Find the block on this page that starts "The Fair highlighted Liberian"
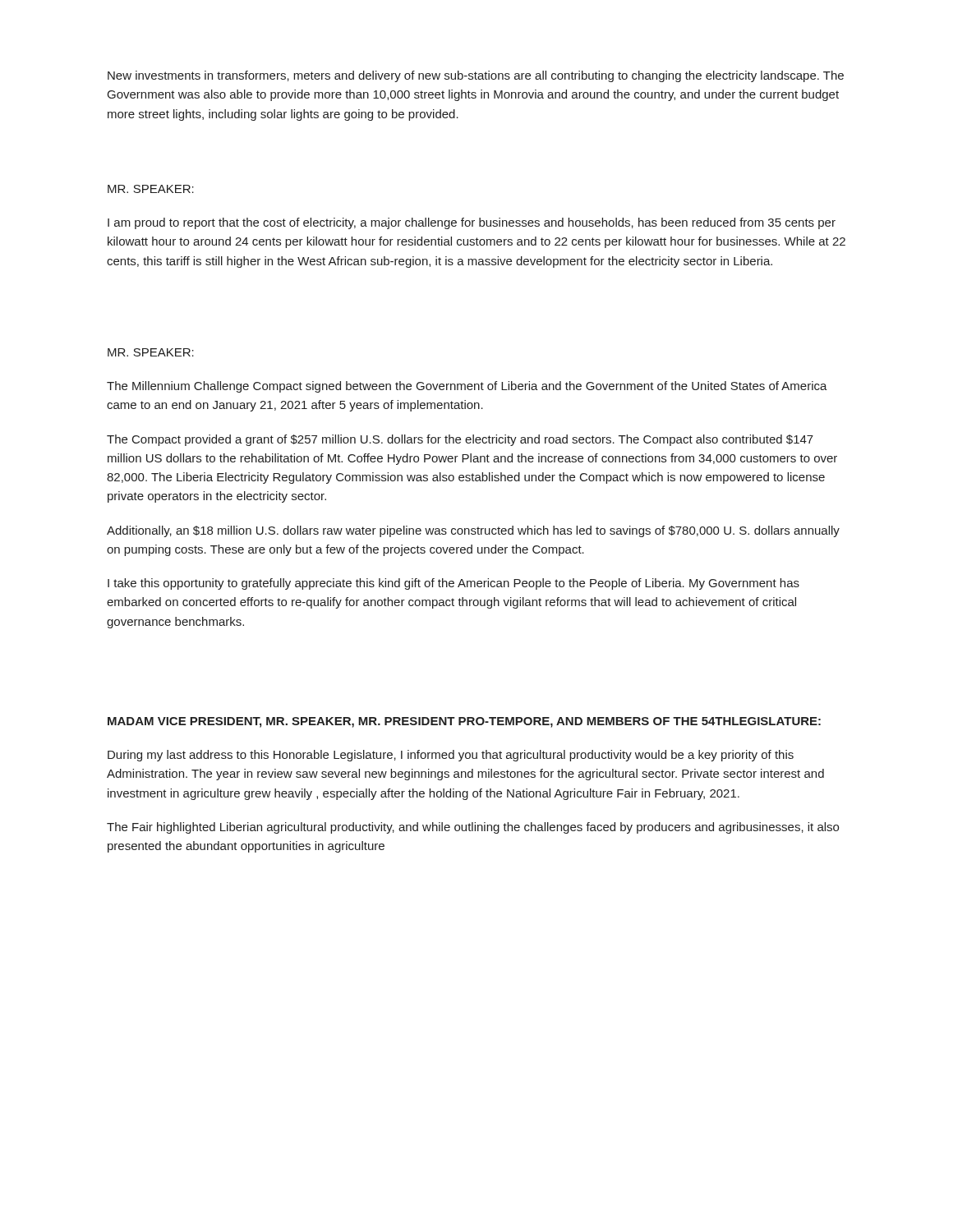This screenshot has width=953, height=1232. pos(473,836)
